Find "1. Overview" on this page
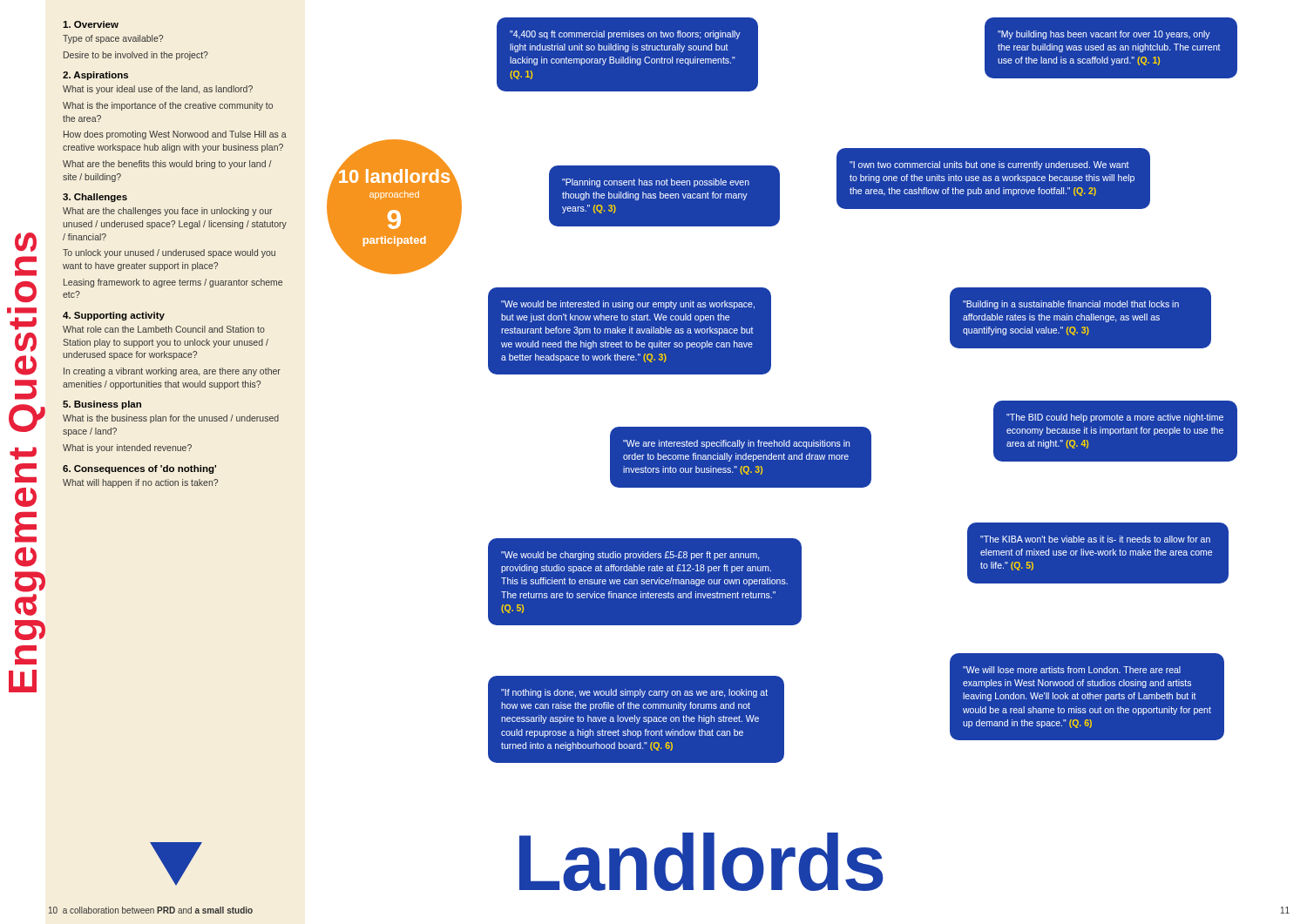The width and height of the screenshot is (1307, 924). (x=91, y=24)
